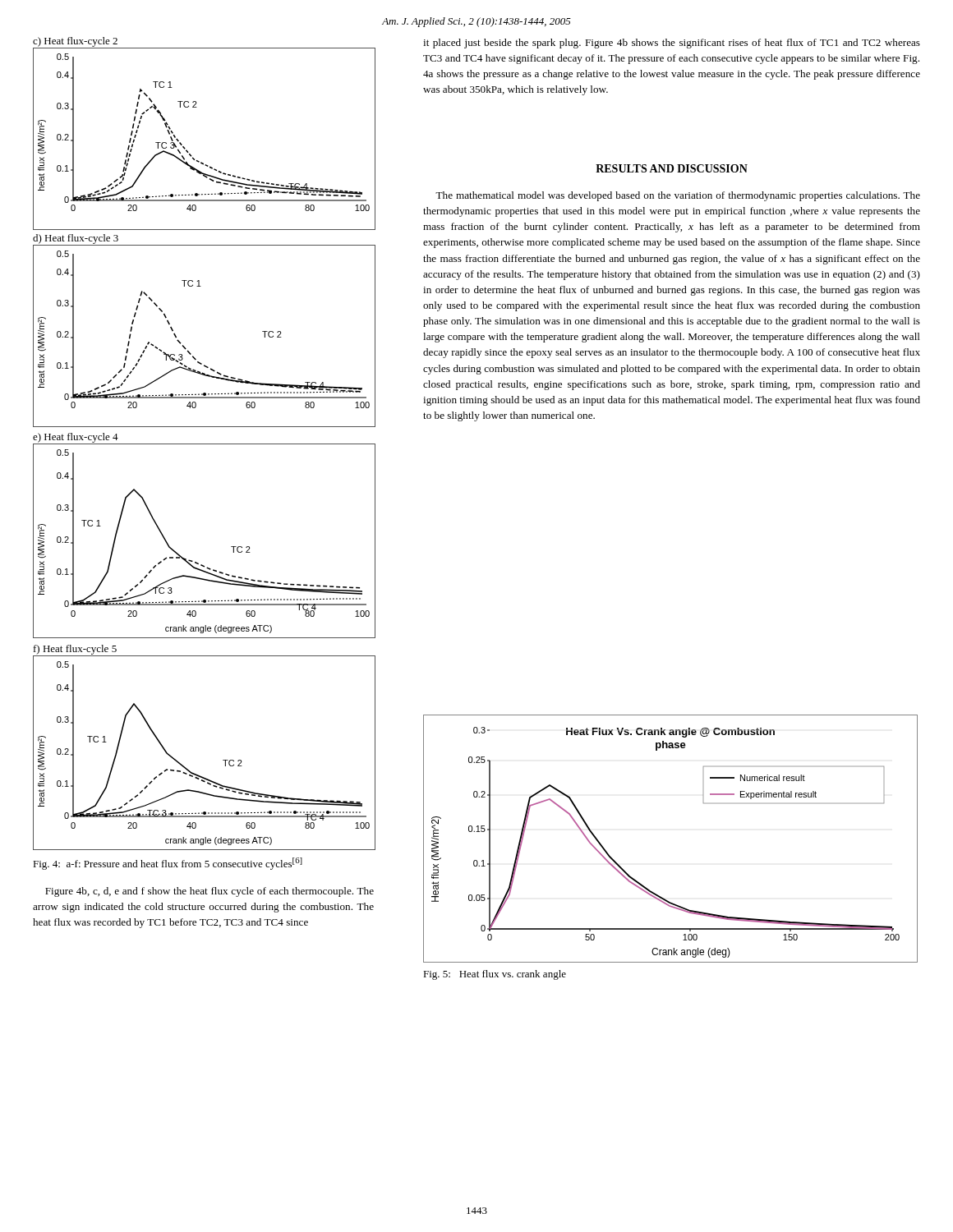This screenshot has height=1232, width=953.
Task: Select the block starting "e) Heat flux-cycle 4"
Action: (x=75, y=436)
